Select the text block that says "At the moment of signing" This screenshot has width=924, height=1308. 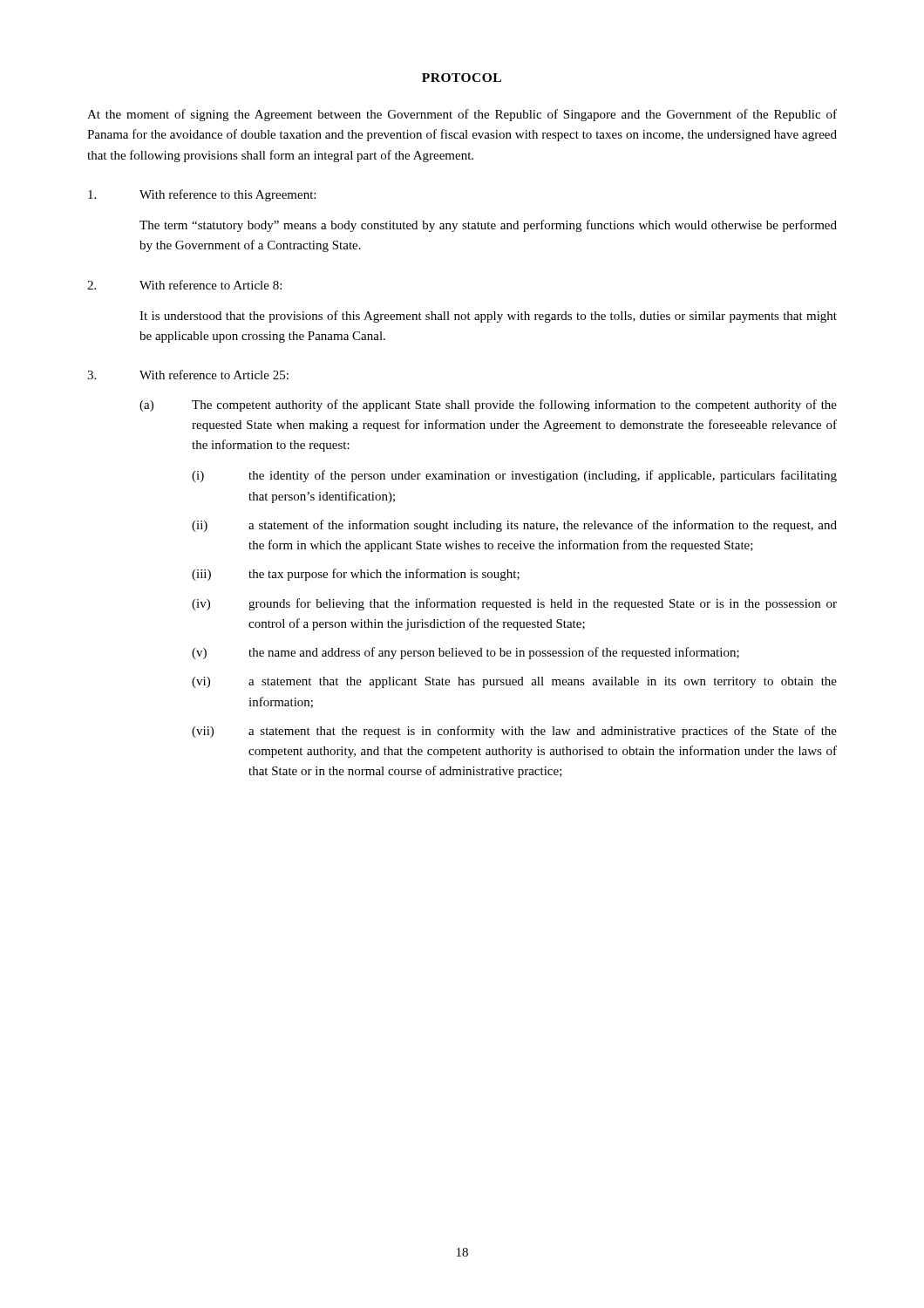pos(462,135)
